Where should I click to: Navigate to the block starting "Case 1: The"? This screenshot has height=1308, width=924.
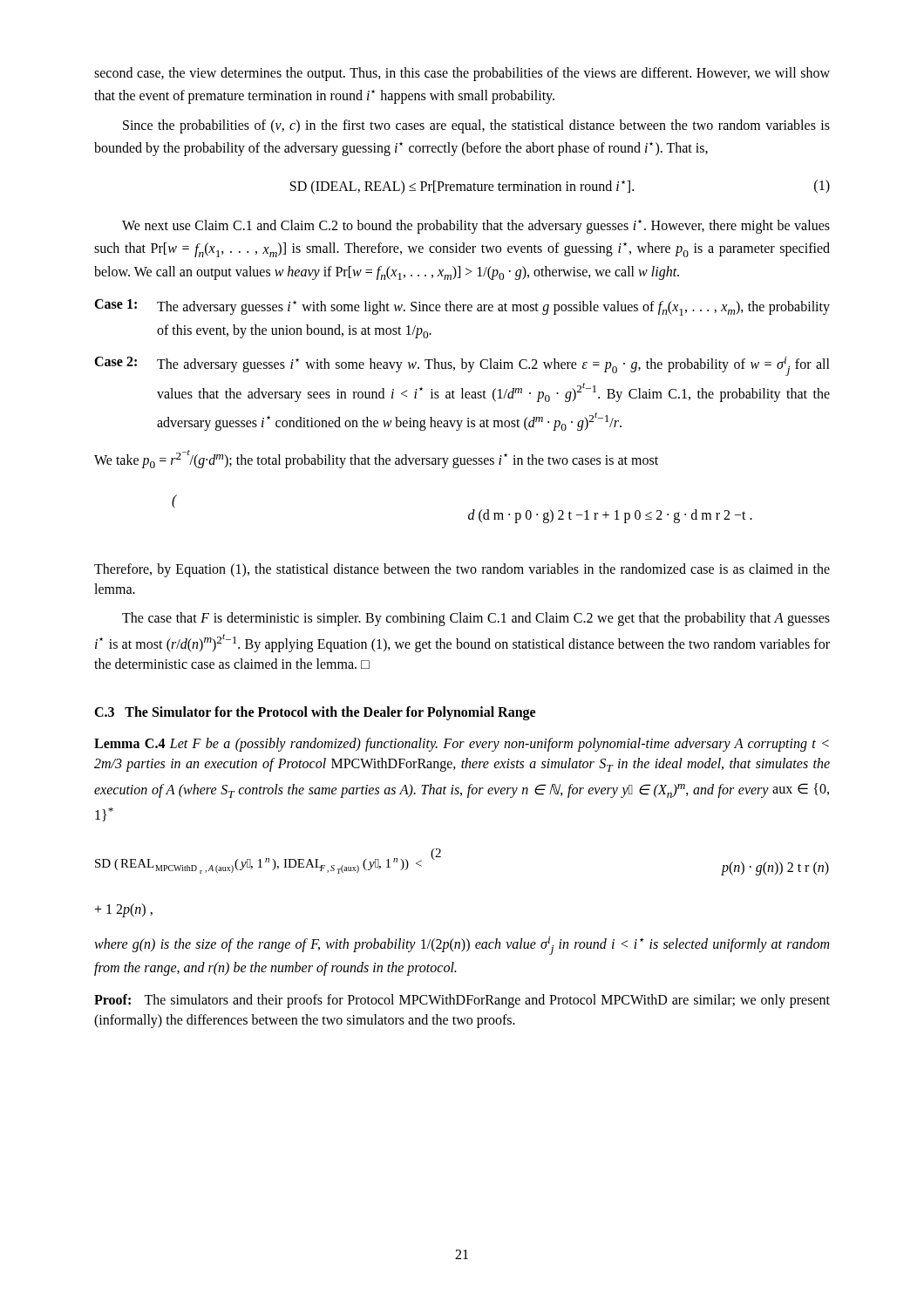click(462, 318)
